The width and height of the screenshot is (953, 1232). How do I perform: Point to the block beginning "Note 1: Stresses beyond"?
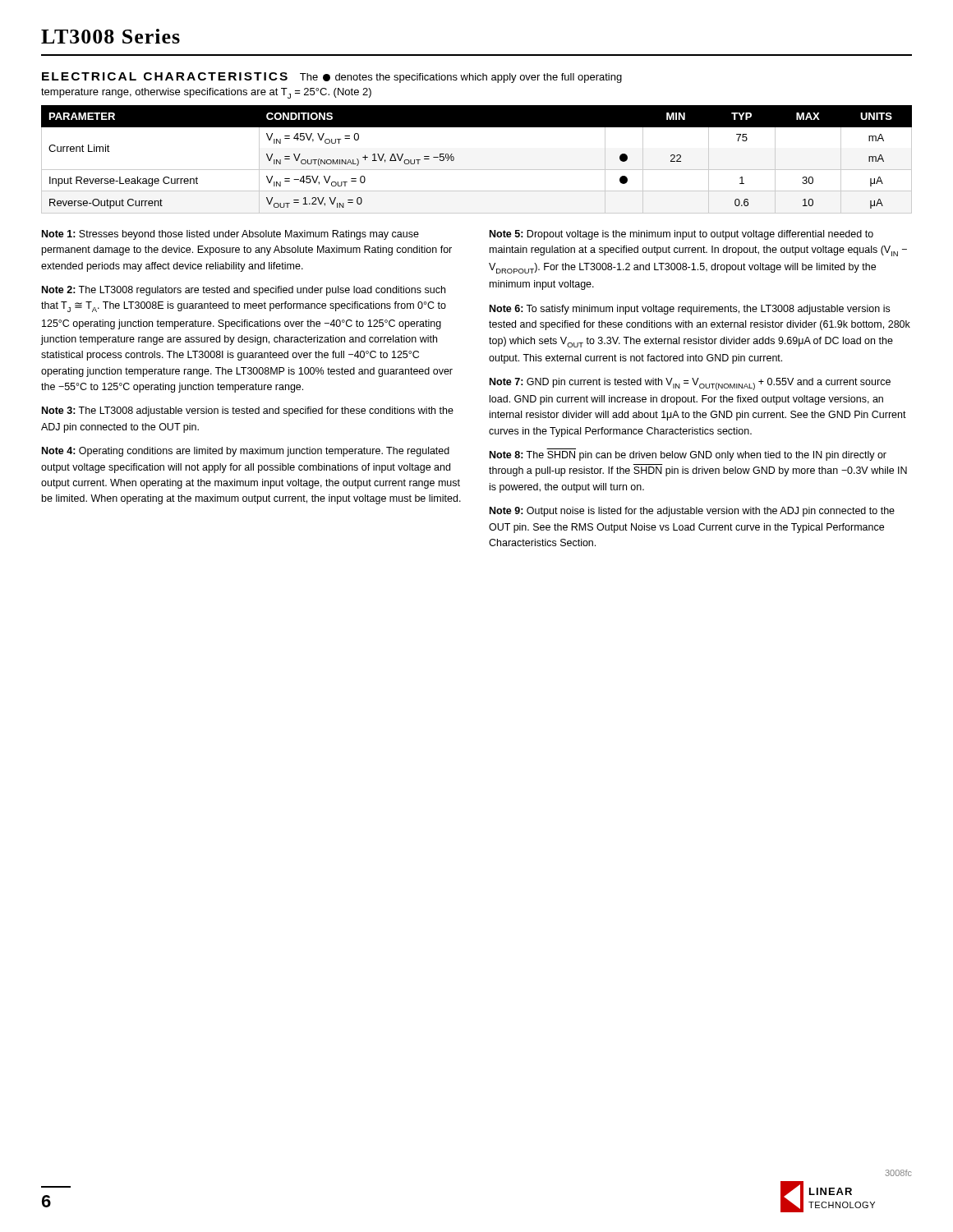(x=247, y=250)
